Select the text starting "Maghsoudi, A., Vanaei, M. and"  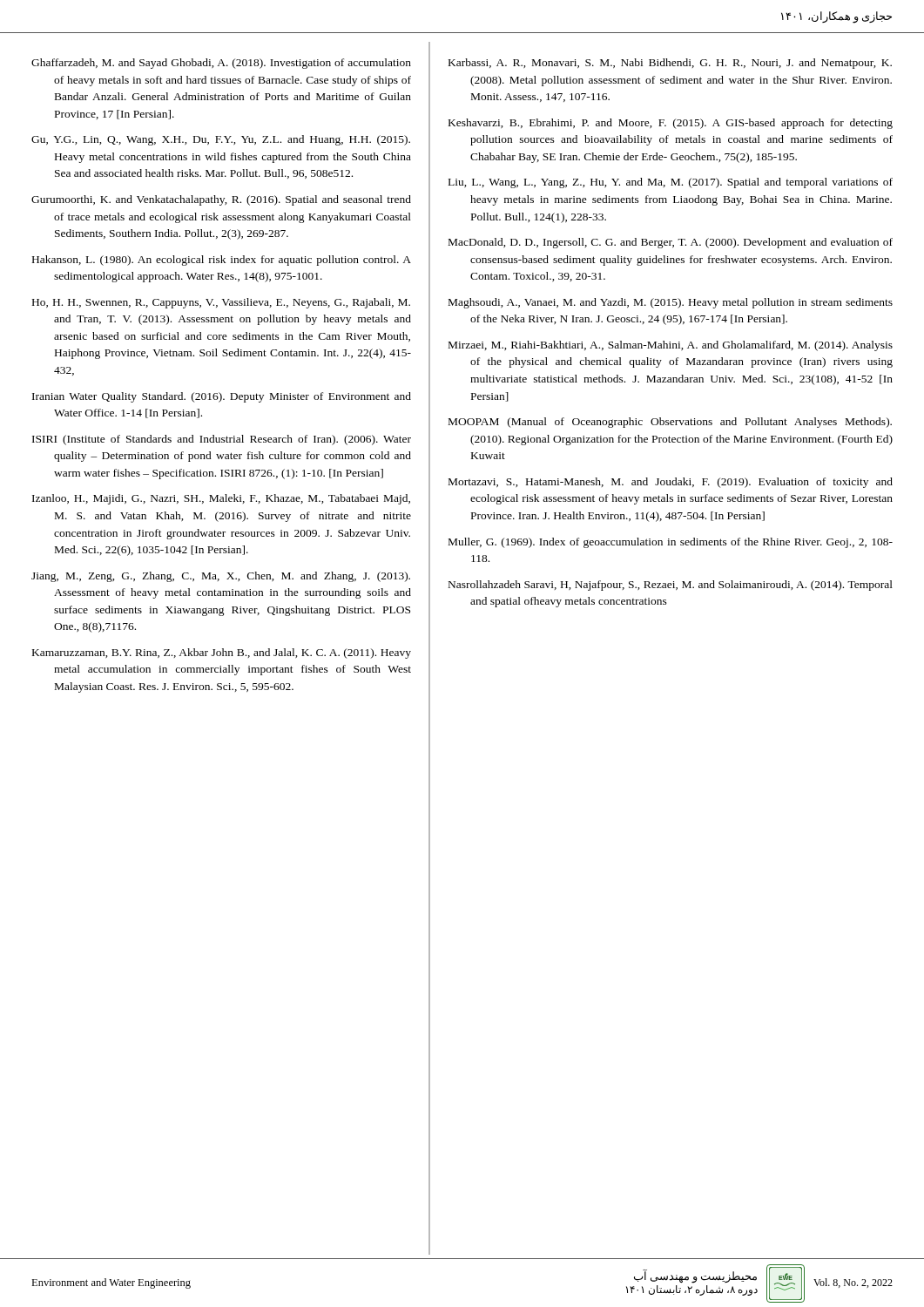point(670,310)
